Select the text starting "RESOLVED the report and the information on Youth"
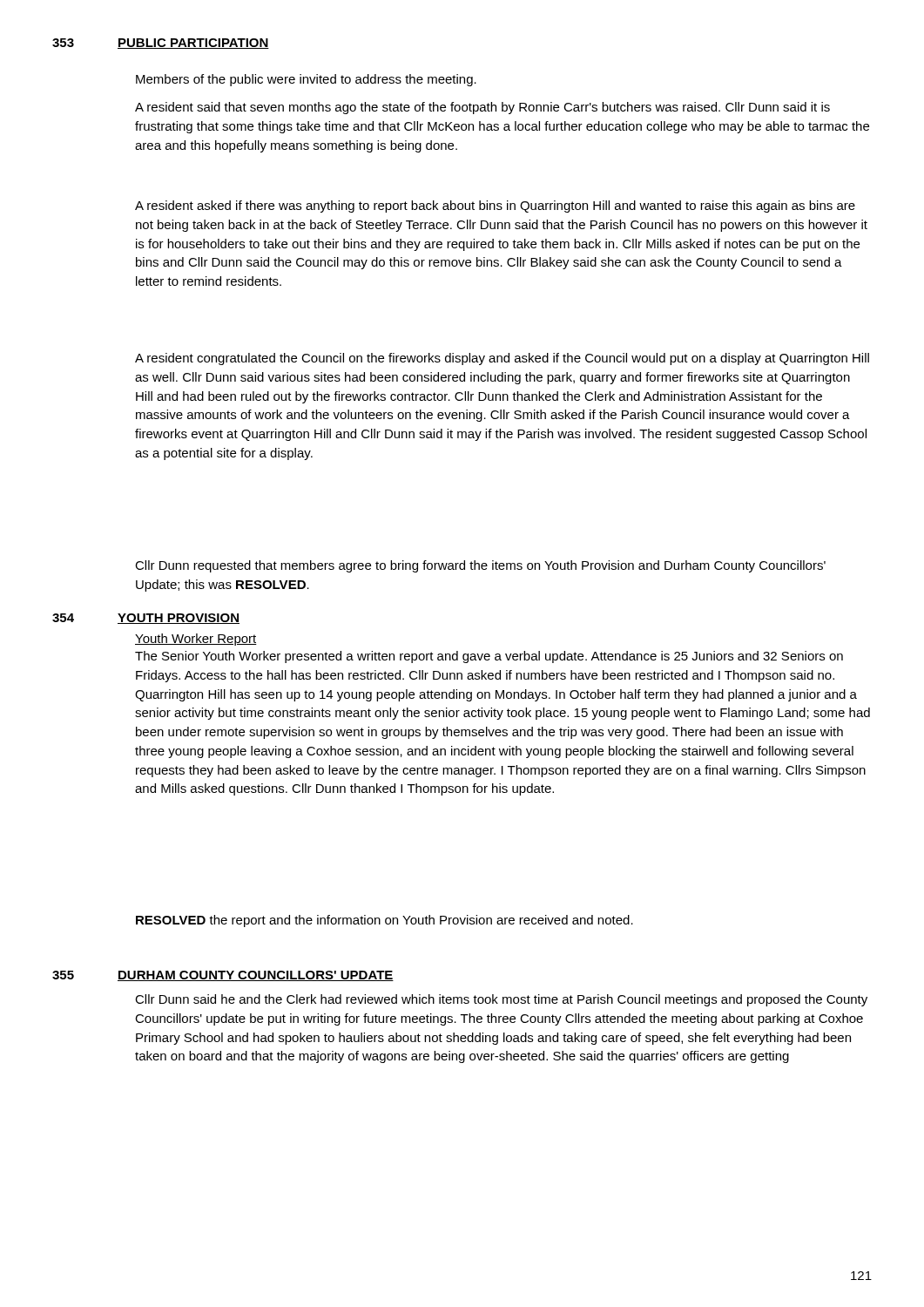 (x=503, y=920)
